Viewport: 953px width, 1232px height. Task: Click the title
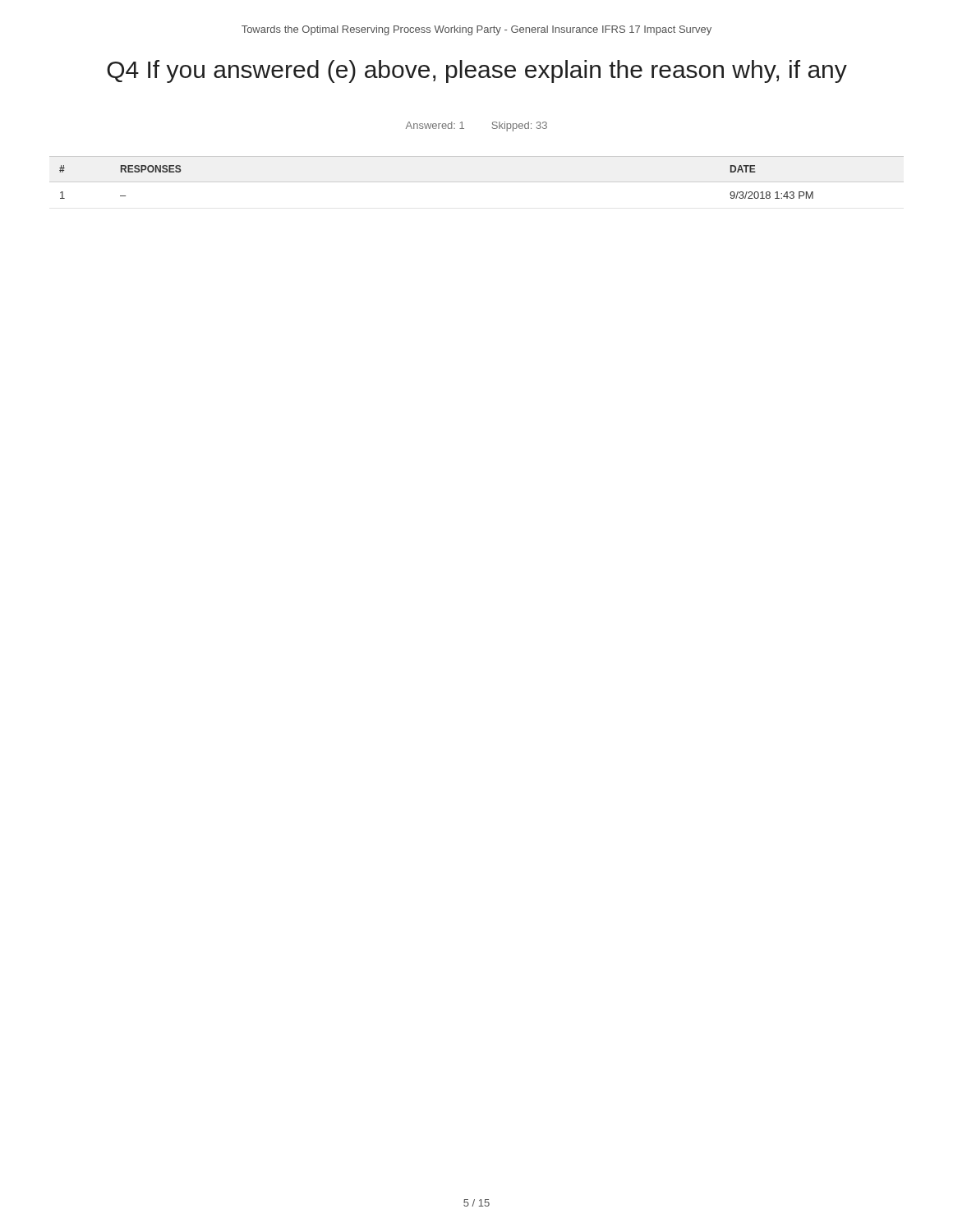[x=476, y=69]
